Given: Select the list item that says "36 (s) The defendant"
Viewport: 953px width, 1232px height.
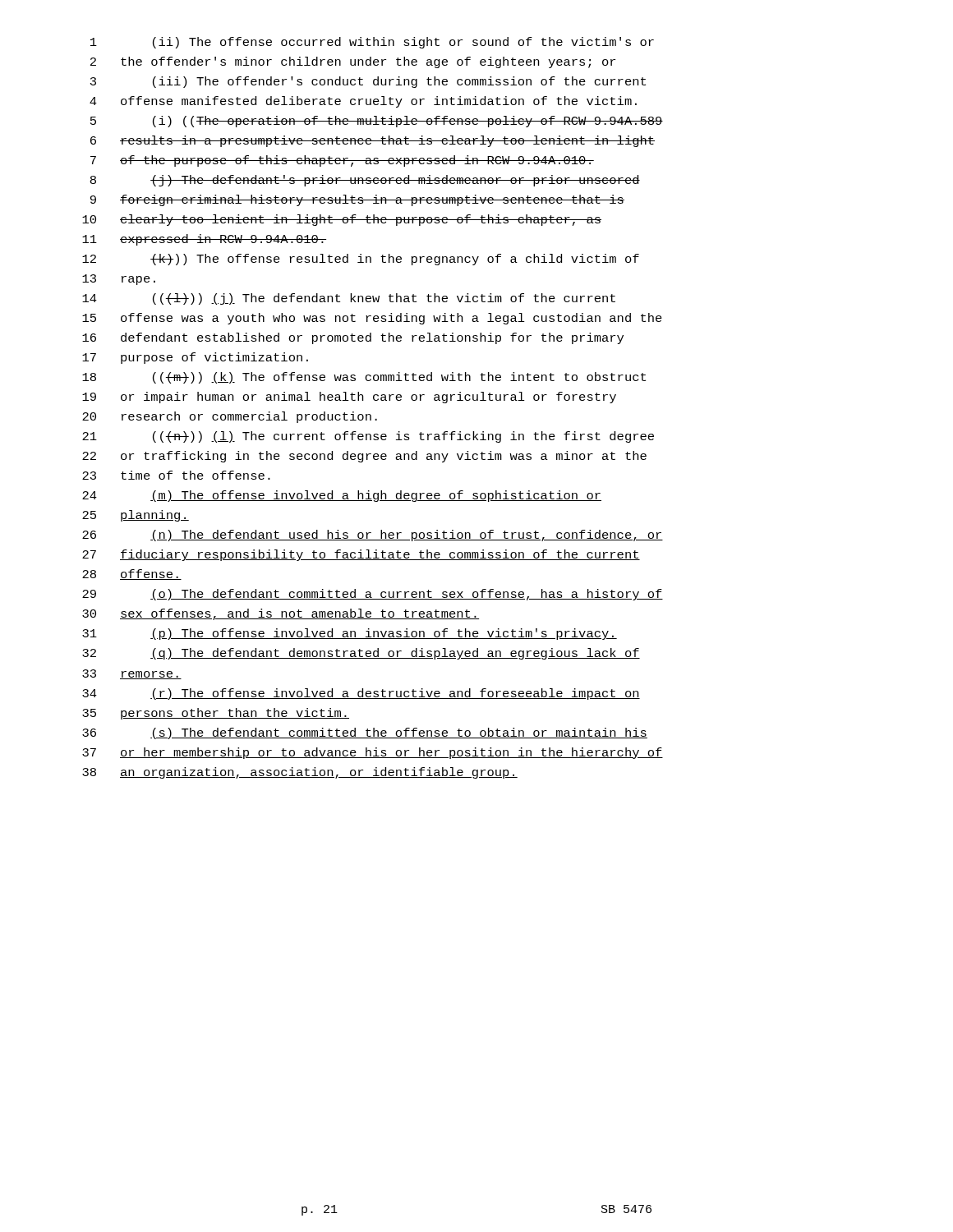Looking at the screenshot, I should click(476, 733).
